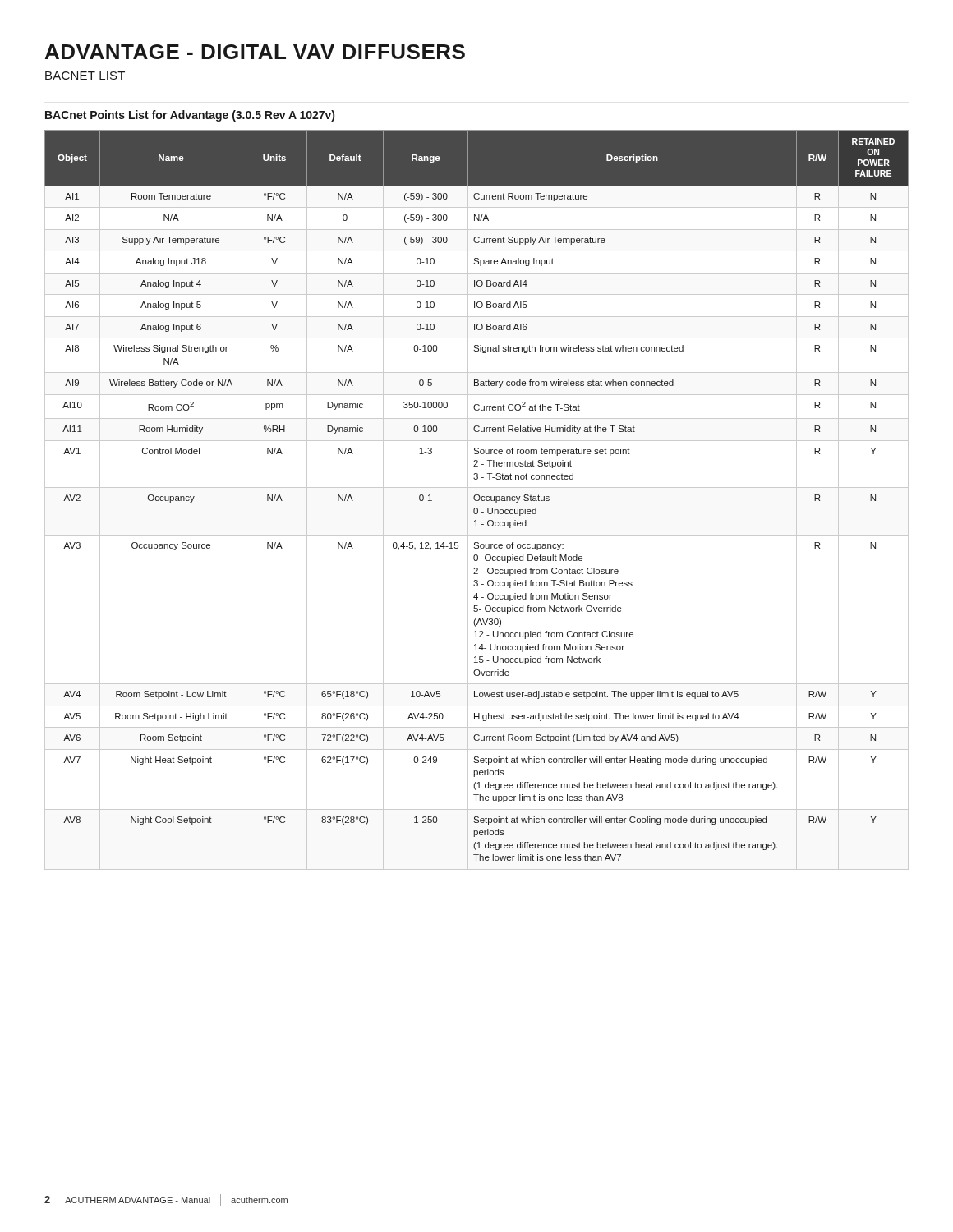Image resolution: width=953 pixels, height=1232 pixels.
Task: Select the table that reads "Night Heat Setpoint"
Action: [x=476, y=500]
